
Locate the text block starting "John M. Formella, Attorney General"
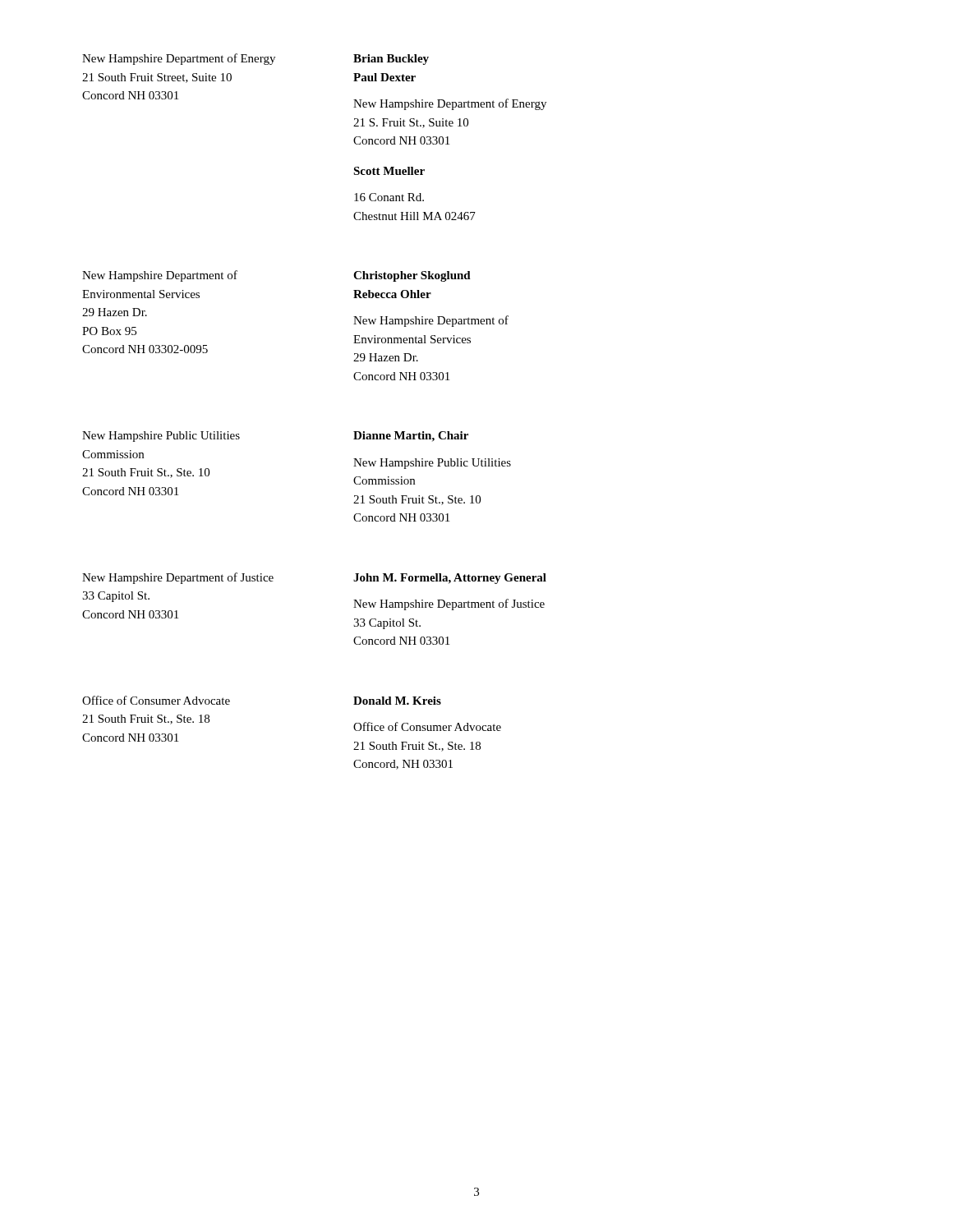pos(450,577)
